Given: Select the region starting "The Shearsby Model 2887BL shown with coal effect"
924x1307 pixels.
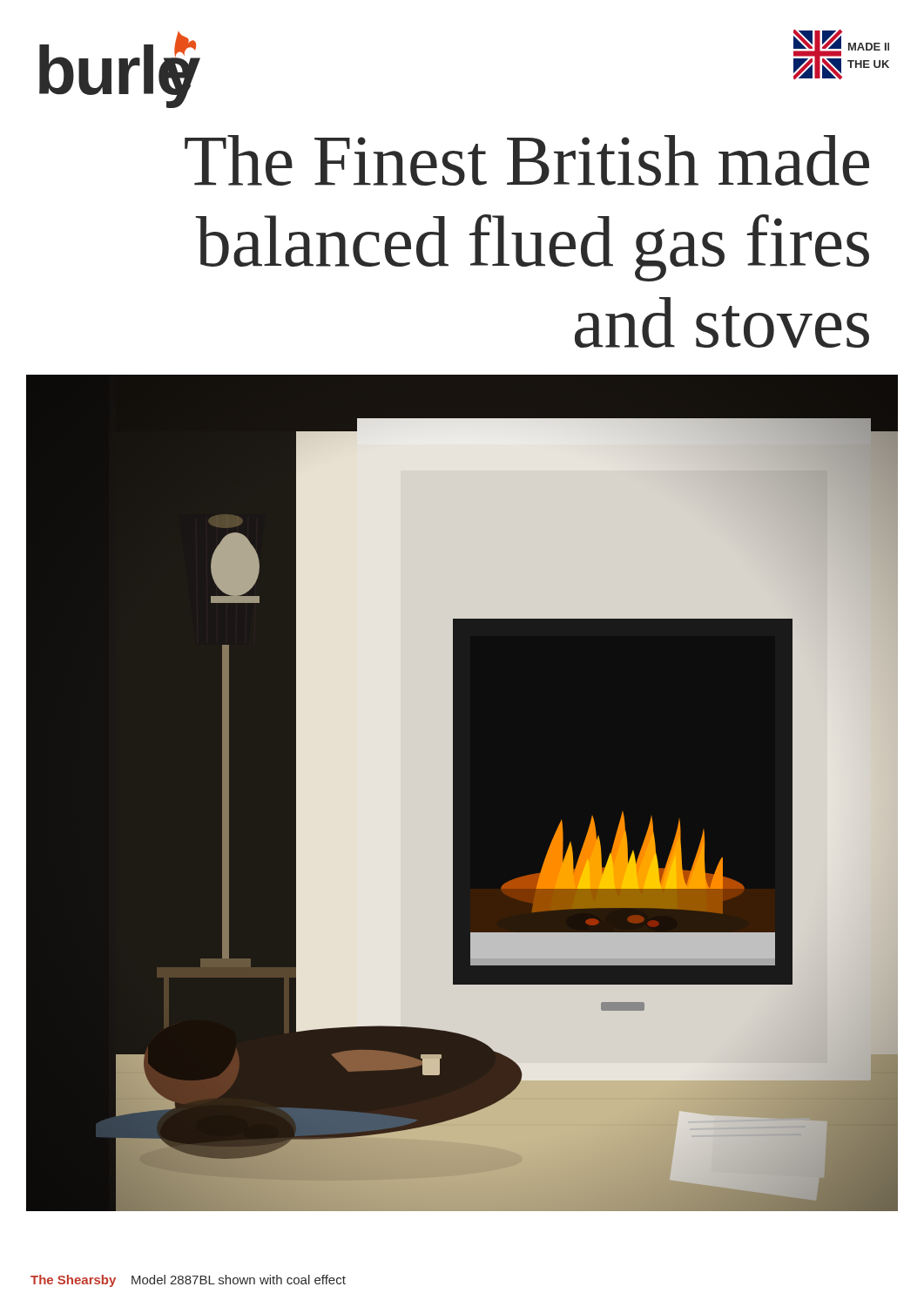Looking at the screenshot, I should tap(248, 1279).
